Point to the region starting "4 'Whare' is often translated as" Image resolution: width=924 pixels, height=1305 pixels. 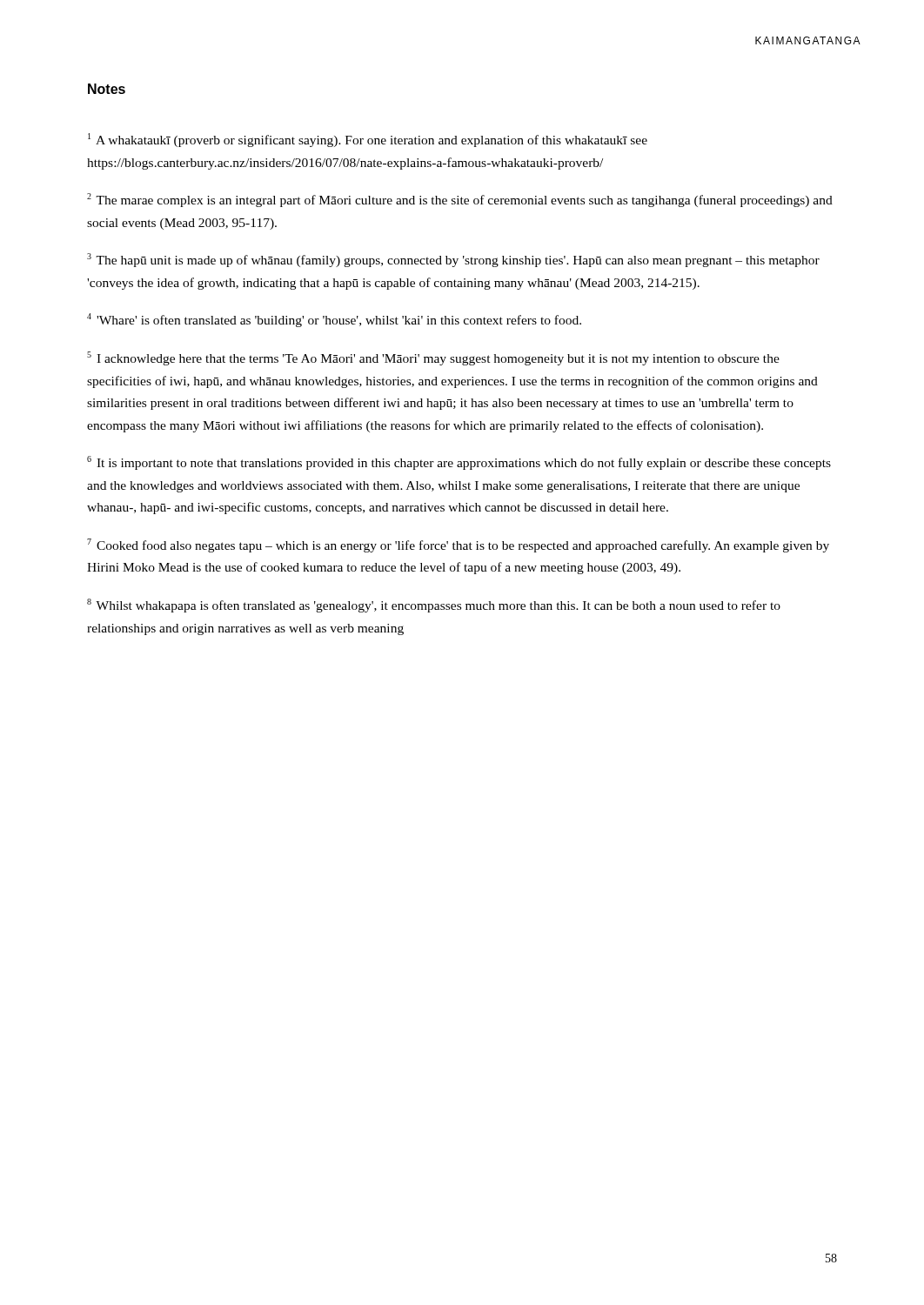[x=335, y=320]
